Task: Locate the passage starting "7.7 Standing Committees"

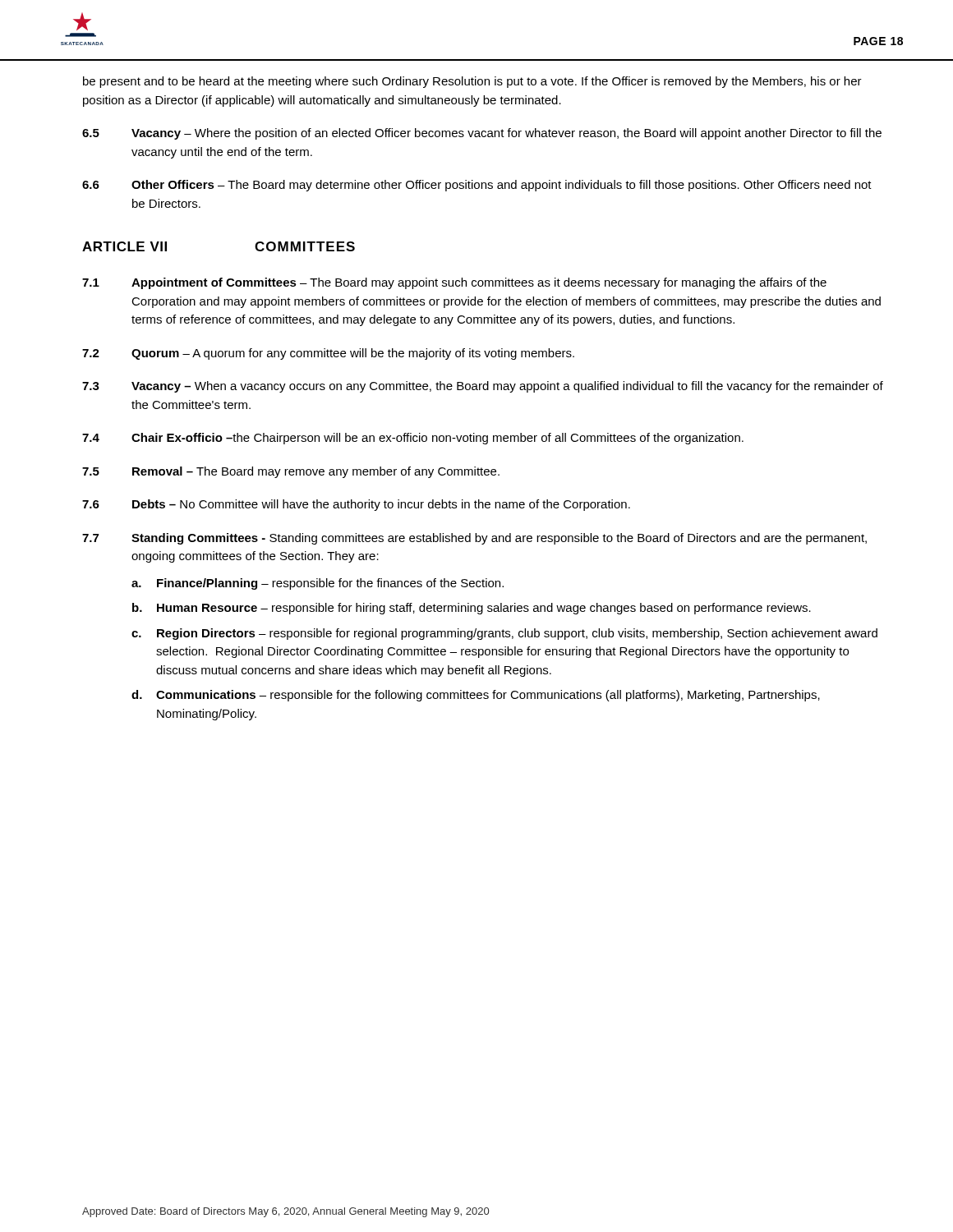Action: (485, 629)
